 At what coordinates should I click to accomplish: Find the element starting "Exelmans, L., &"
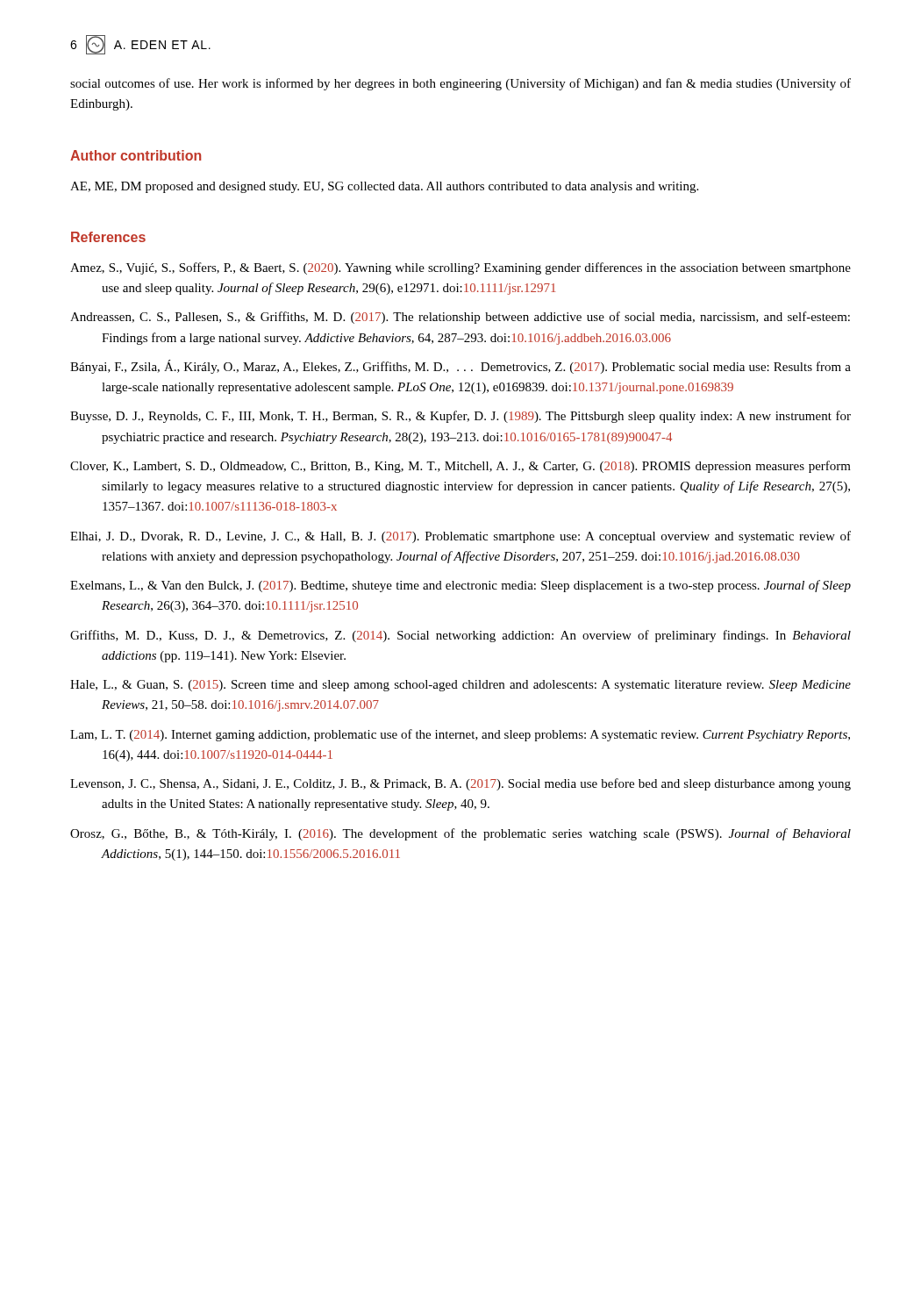point(460,595)
